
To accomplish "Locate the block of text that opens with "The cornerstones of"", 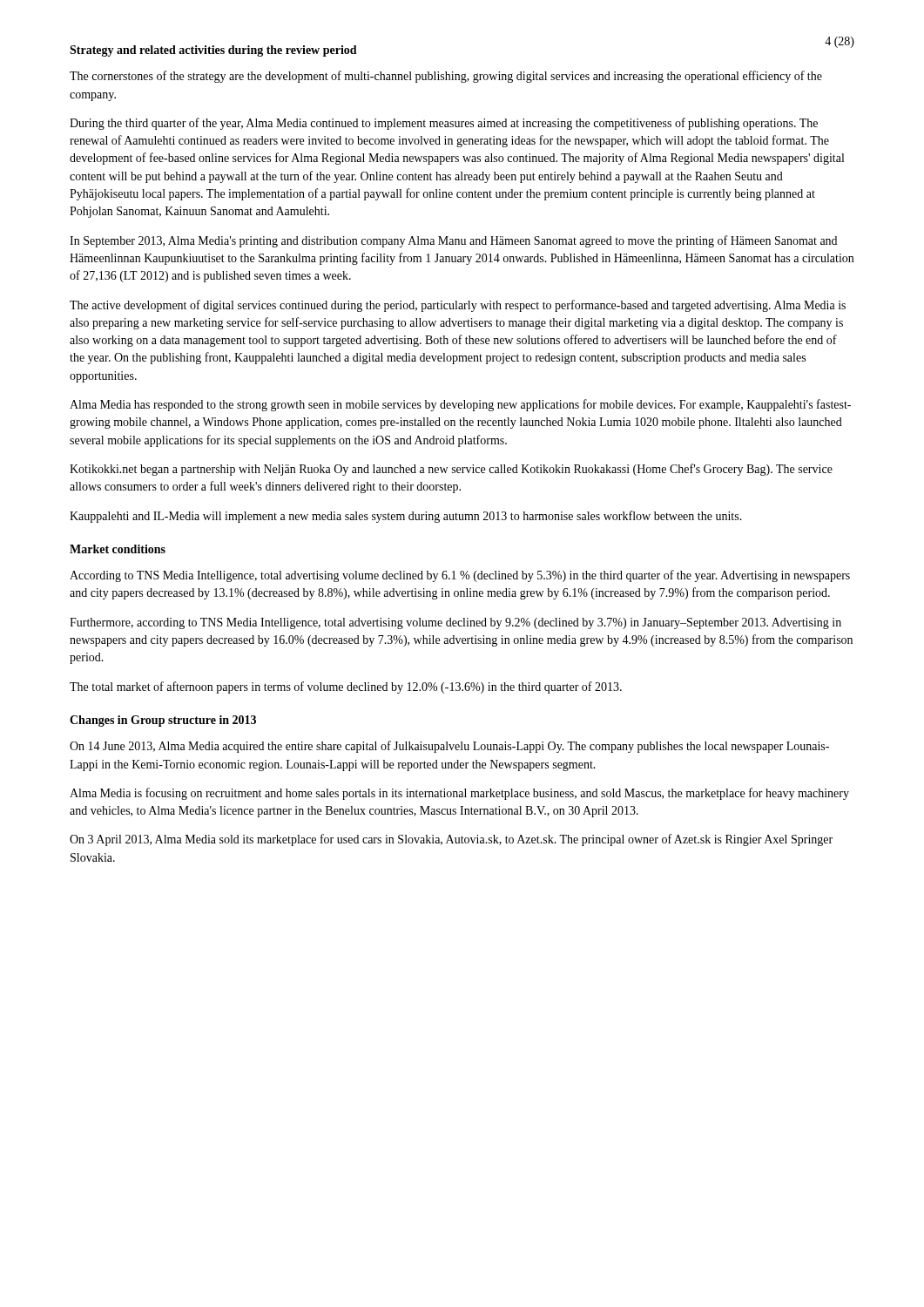I will pos(446,85).
